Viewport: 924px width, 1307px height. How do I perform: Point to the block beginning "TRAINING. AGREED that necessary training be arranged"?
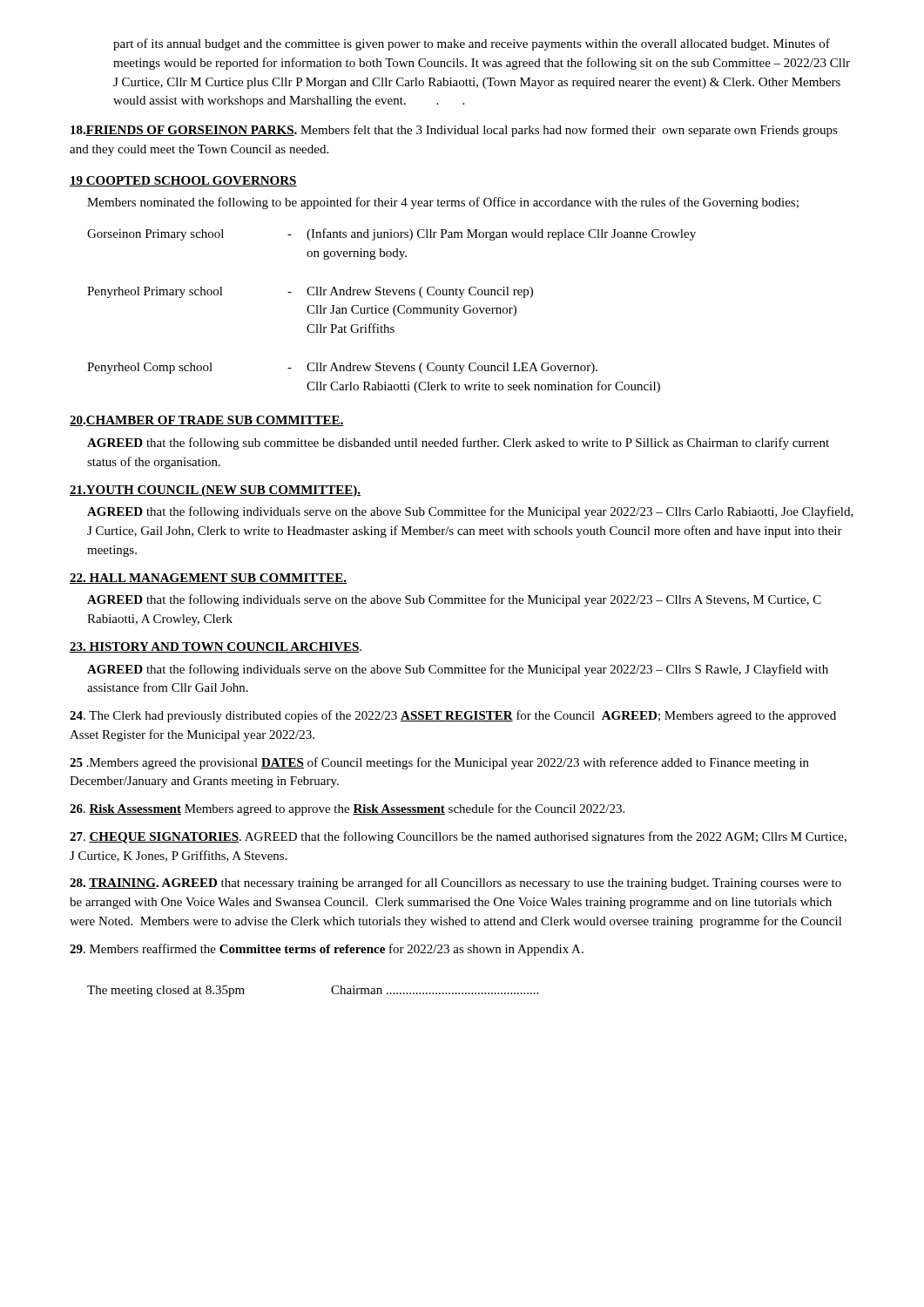pyautogui.click(x=456, y=902)
